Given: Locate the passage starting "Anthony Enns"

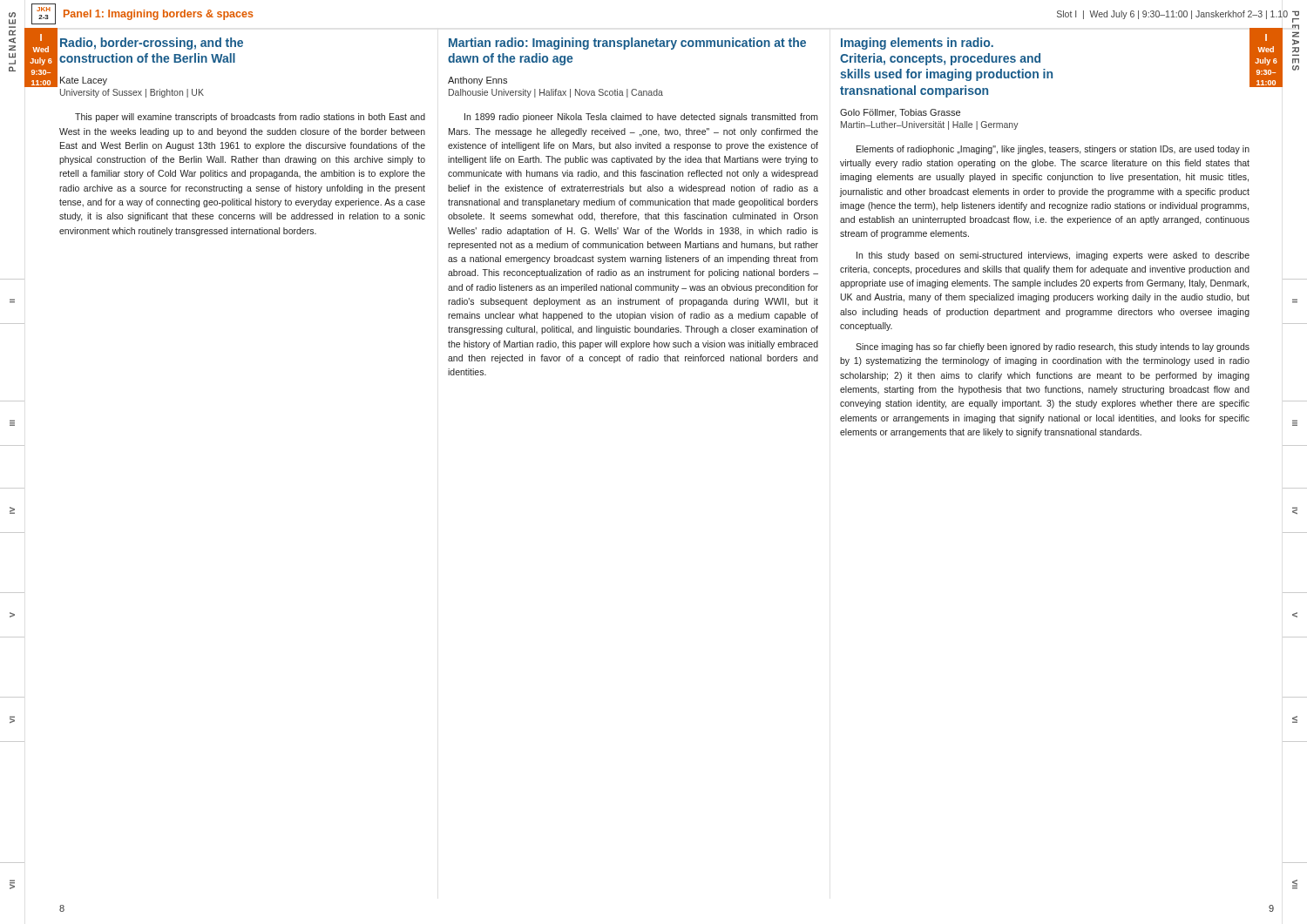Looking at the screenshot, I should pyautogui.click(x=478, y=80).
